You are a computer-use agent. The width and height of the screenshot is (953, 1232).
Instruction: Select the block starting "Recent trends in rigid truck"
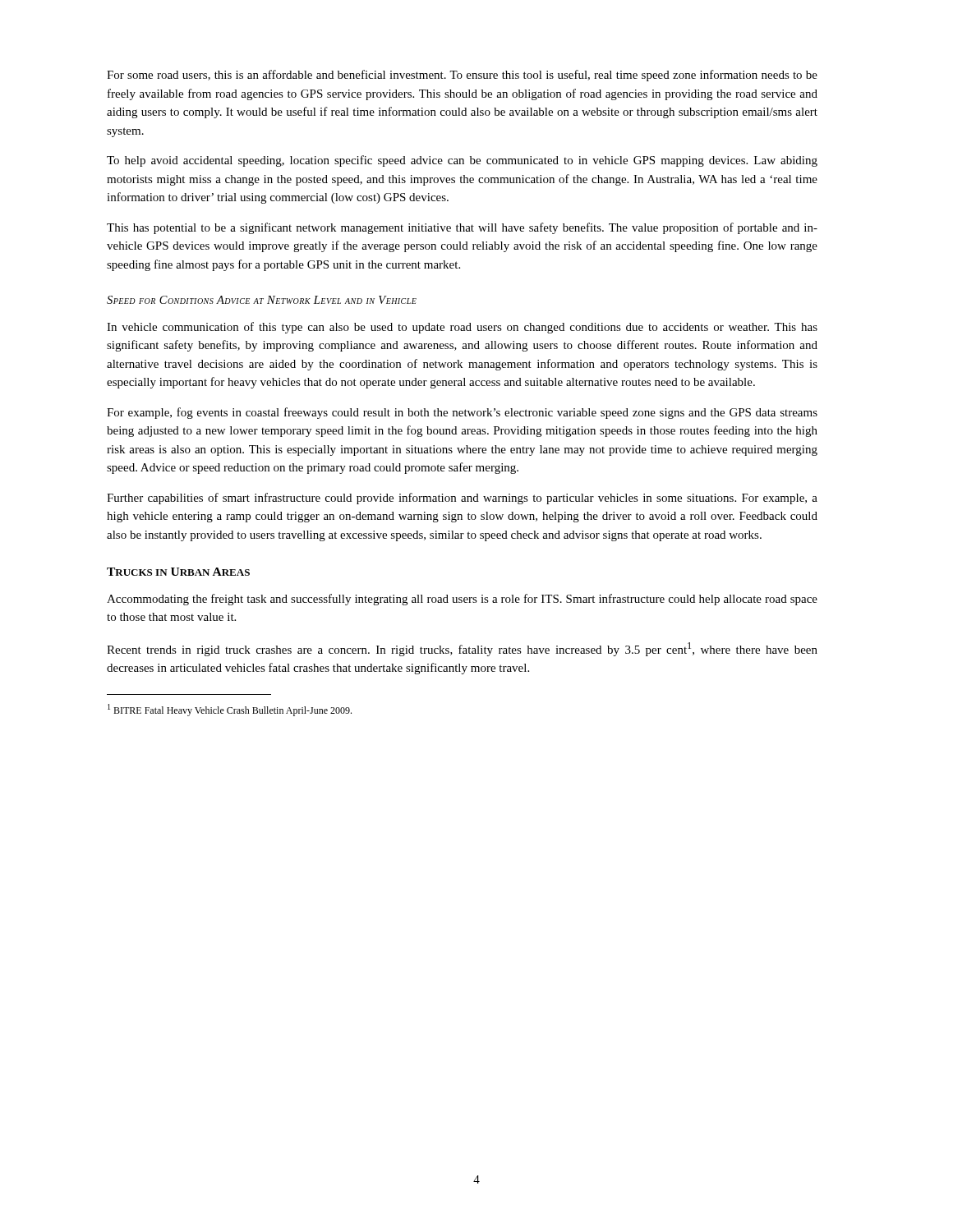(x=462, y=658)
